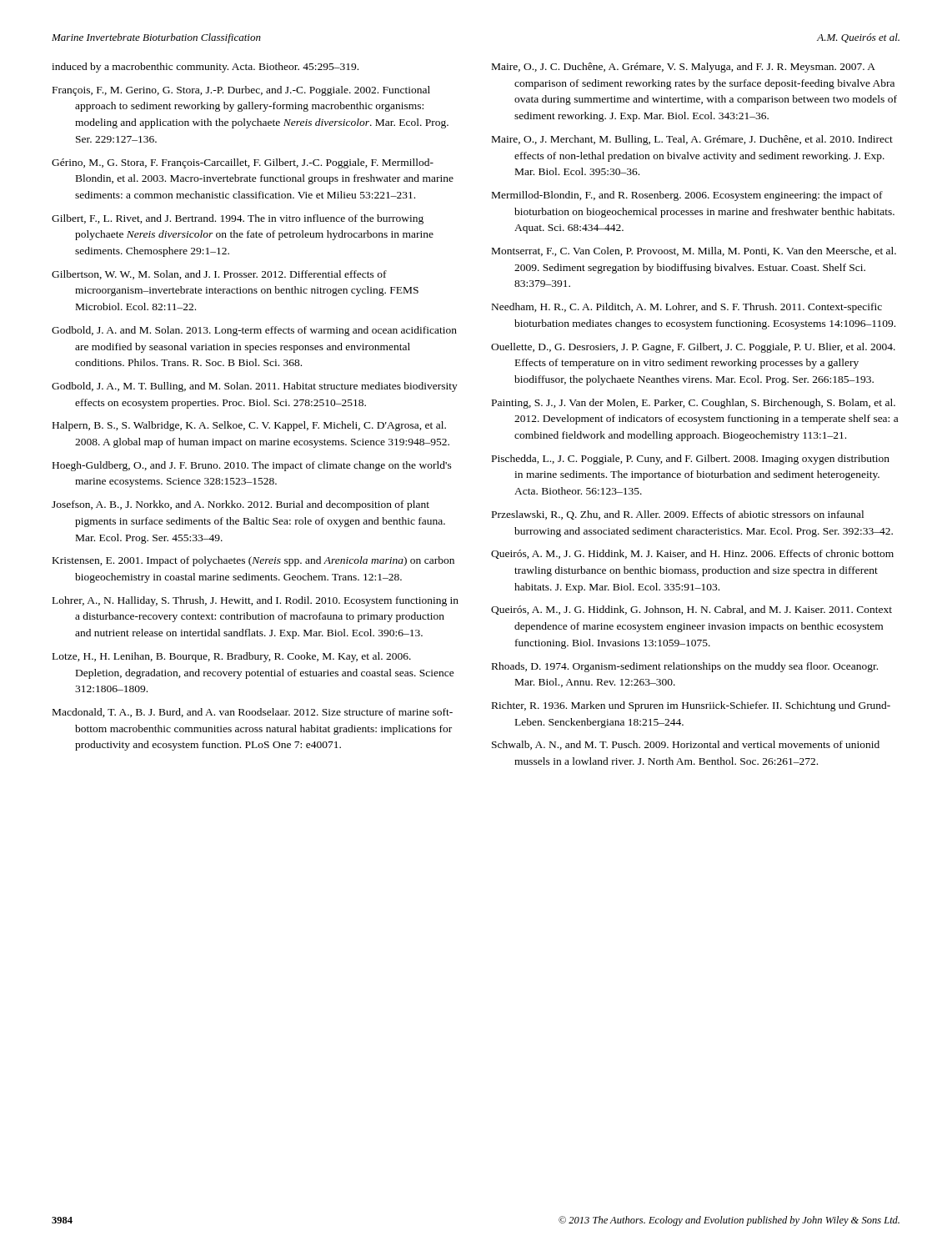Find the list item with the text "Maire, O., J. Merchant,"

(692, 155)
